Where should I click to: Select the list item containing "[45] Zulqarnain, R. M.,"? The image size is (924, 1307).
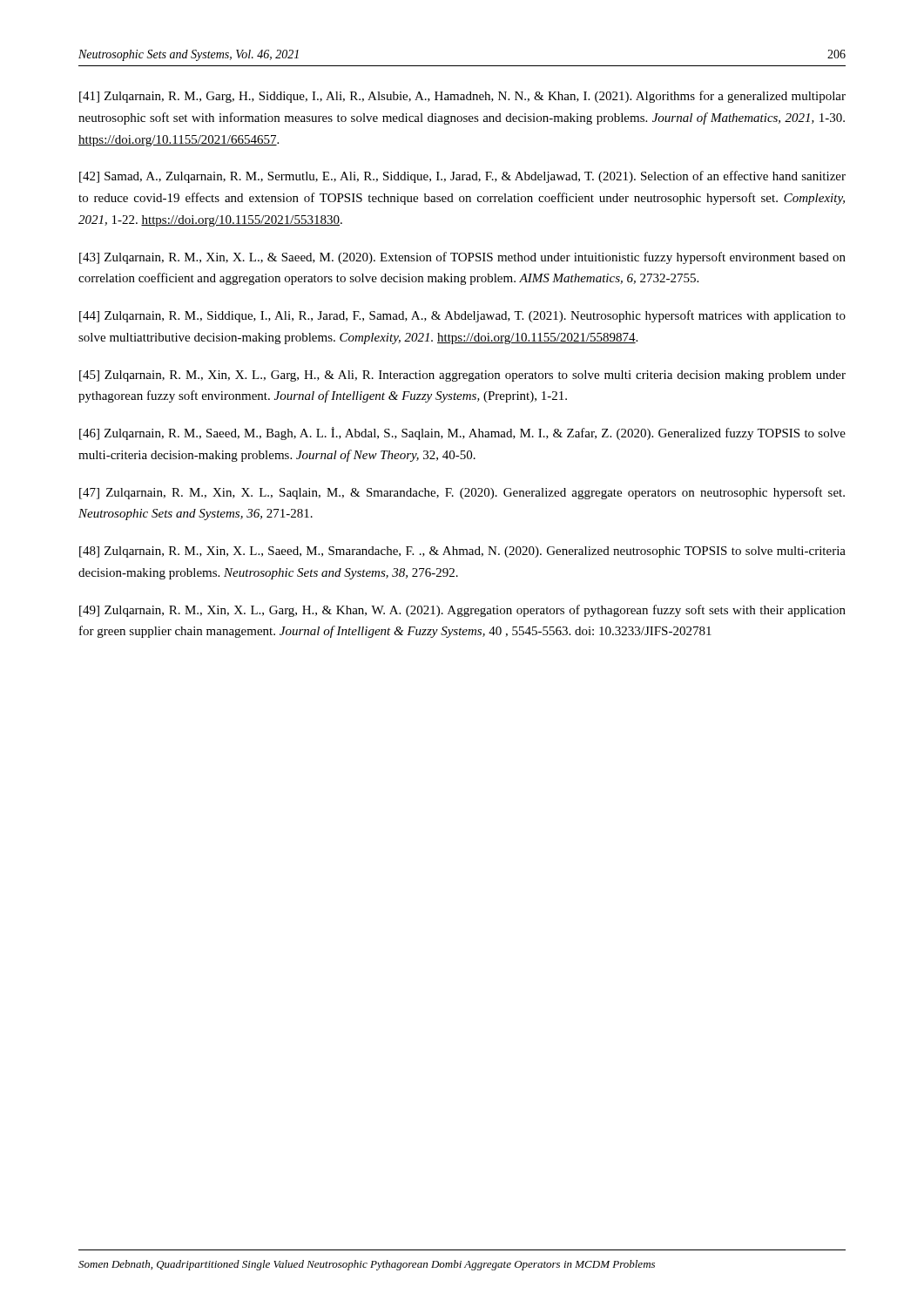coord(462,385)
